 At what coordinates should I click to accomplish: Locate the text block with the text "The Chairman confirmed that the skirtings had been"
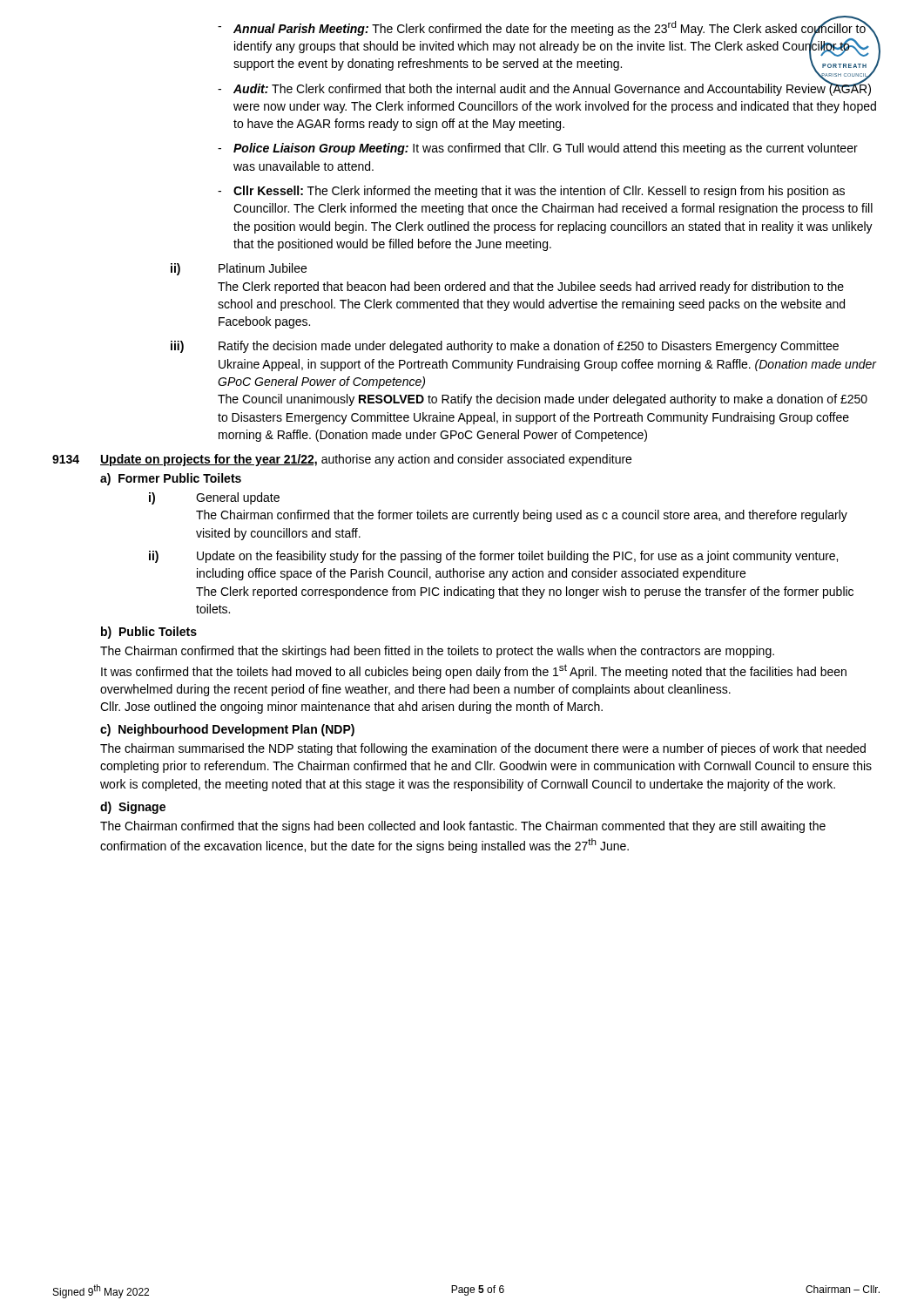click(474, 679)
